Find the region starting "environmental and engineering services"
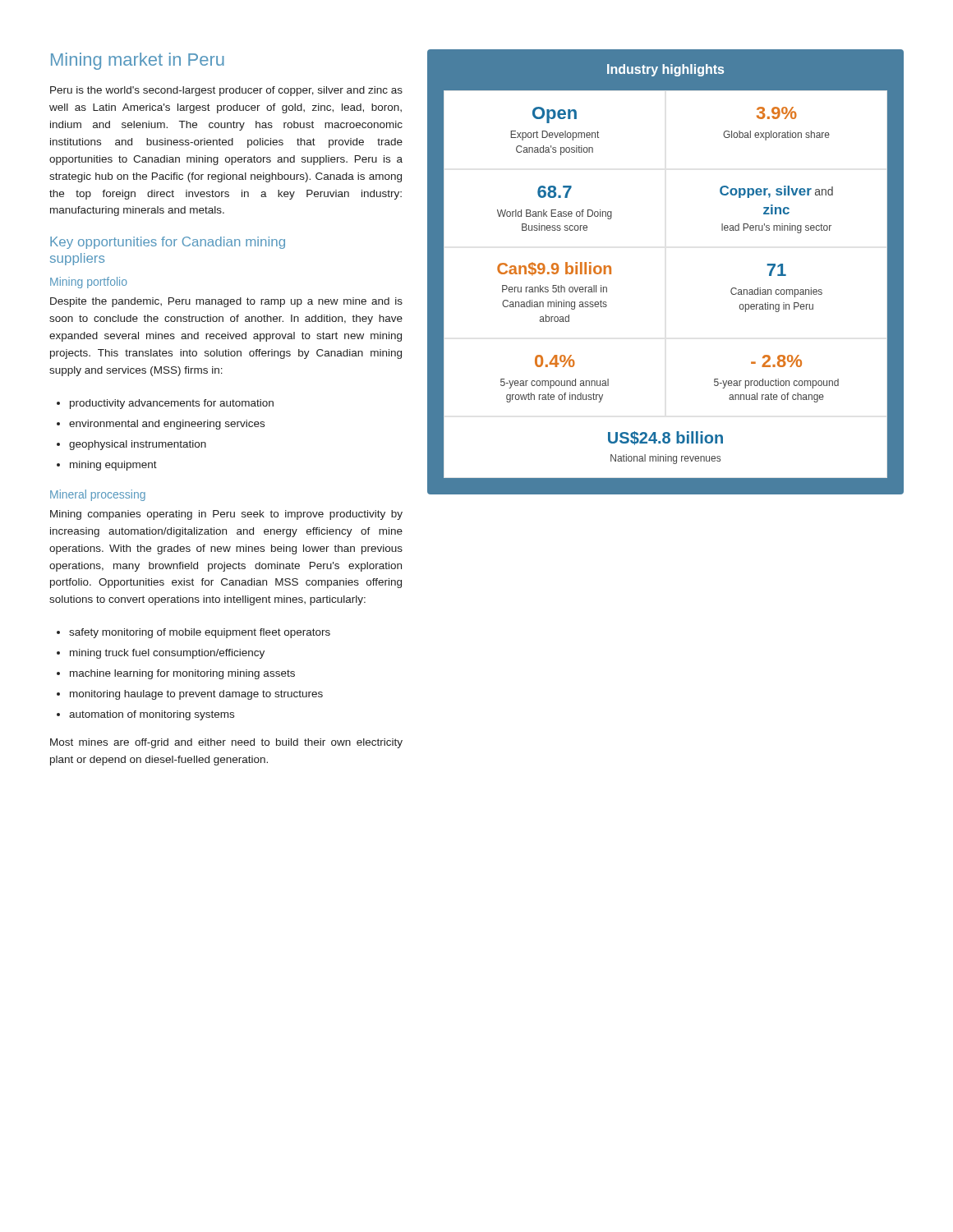This screenshot has width=953, height=1232. tap(226, 424)
